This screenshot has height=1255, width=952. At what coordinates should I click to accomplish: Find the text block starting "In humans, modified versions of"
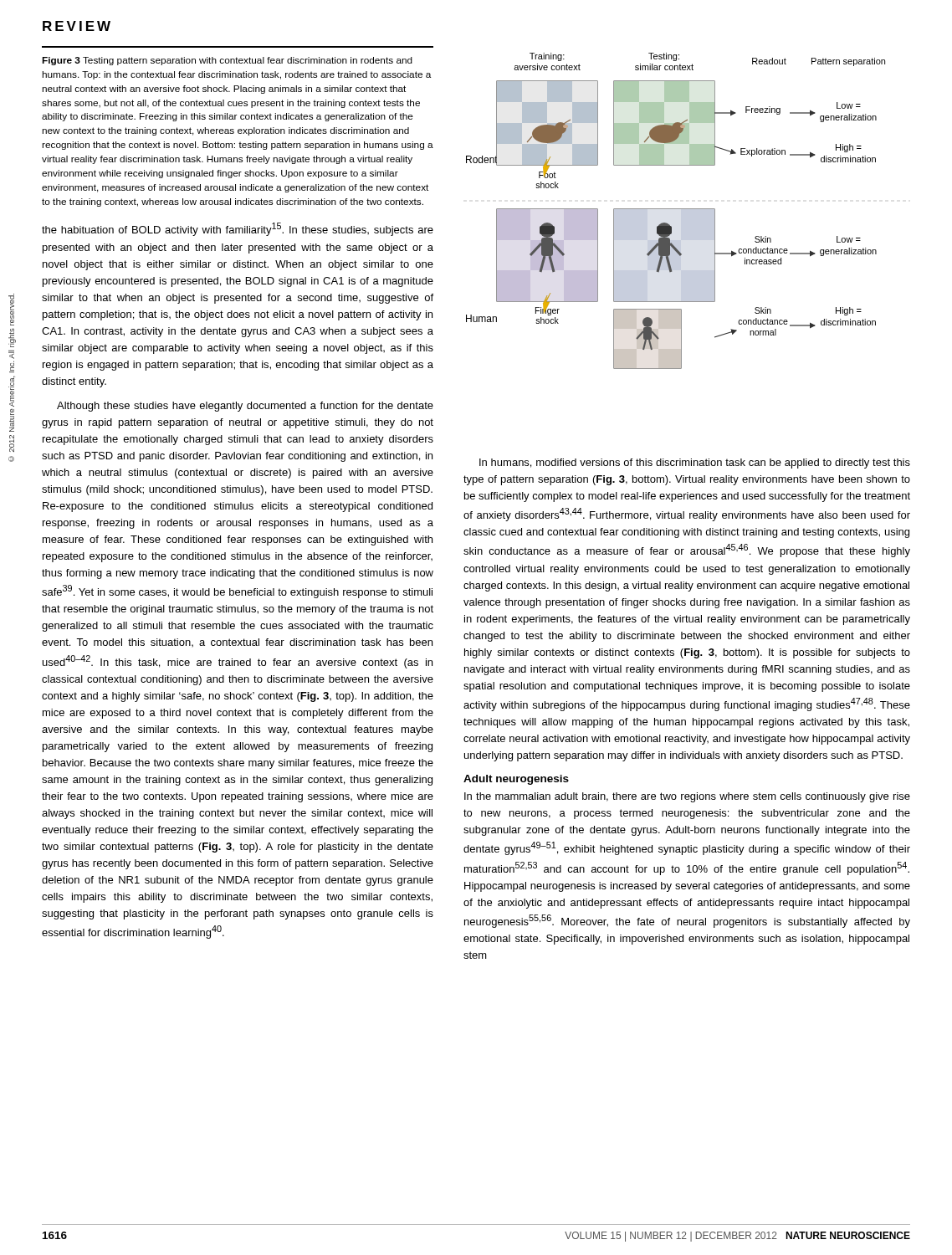click(x=687, y=609)
